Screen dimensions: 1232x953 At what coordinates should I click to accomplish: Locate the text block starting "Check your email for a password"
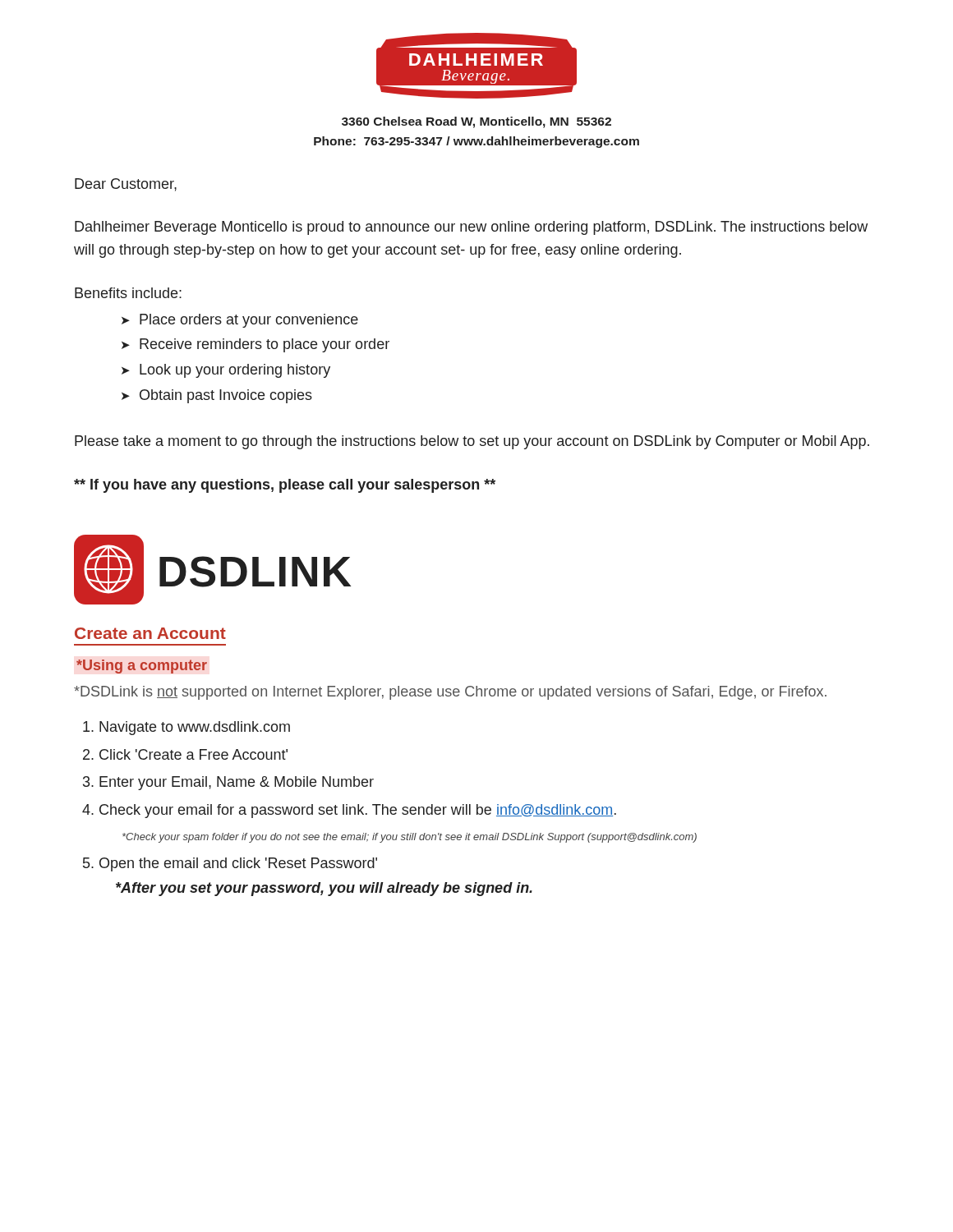398,822
